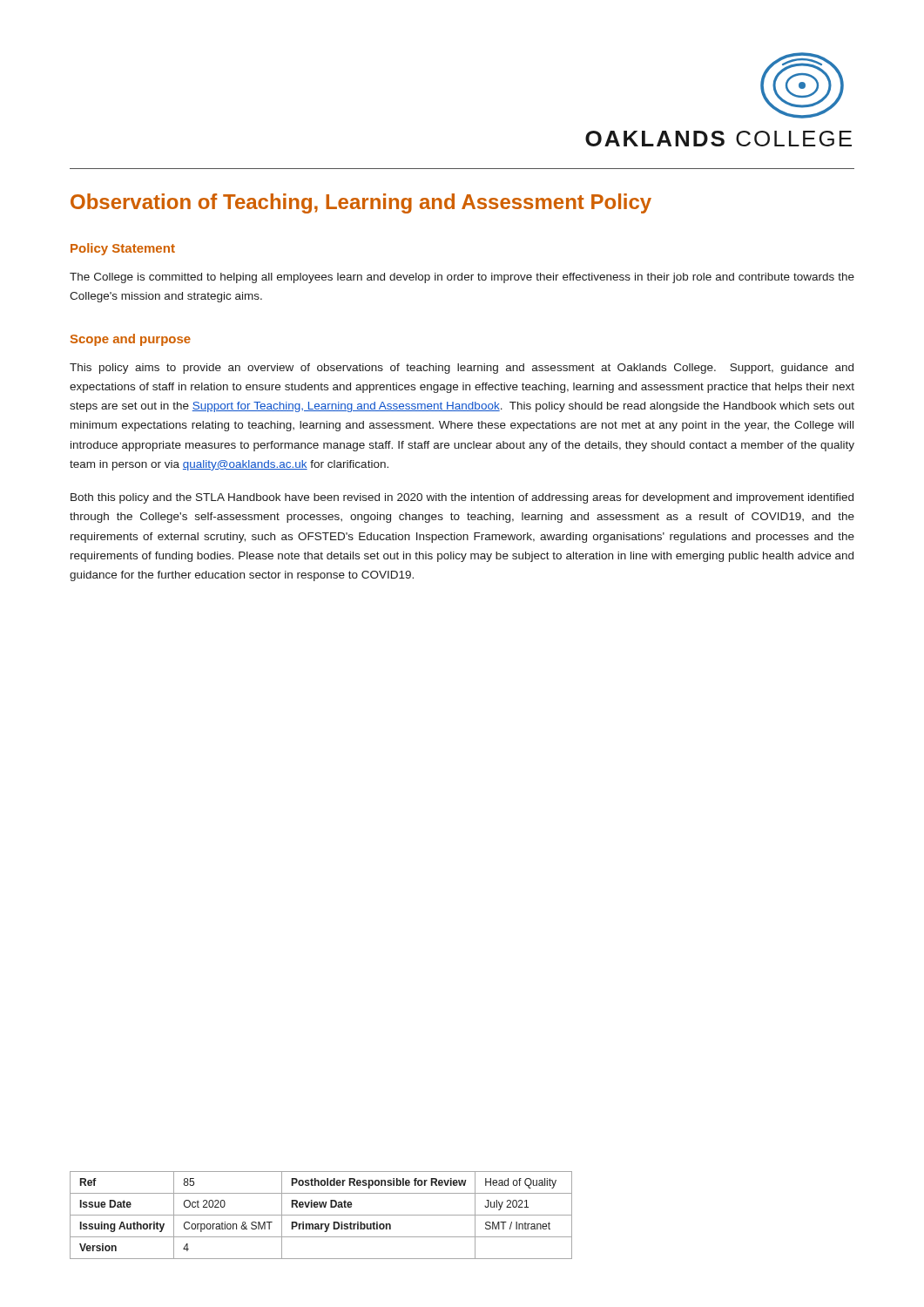
Task: Locate the section header containing "Scope and purpose"
Action: [x=130, y=338]
